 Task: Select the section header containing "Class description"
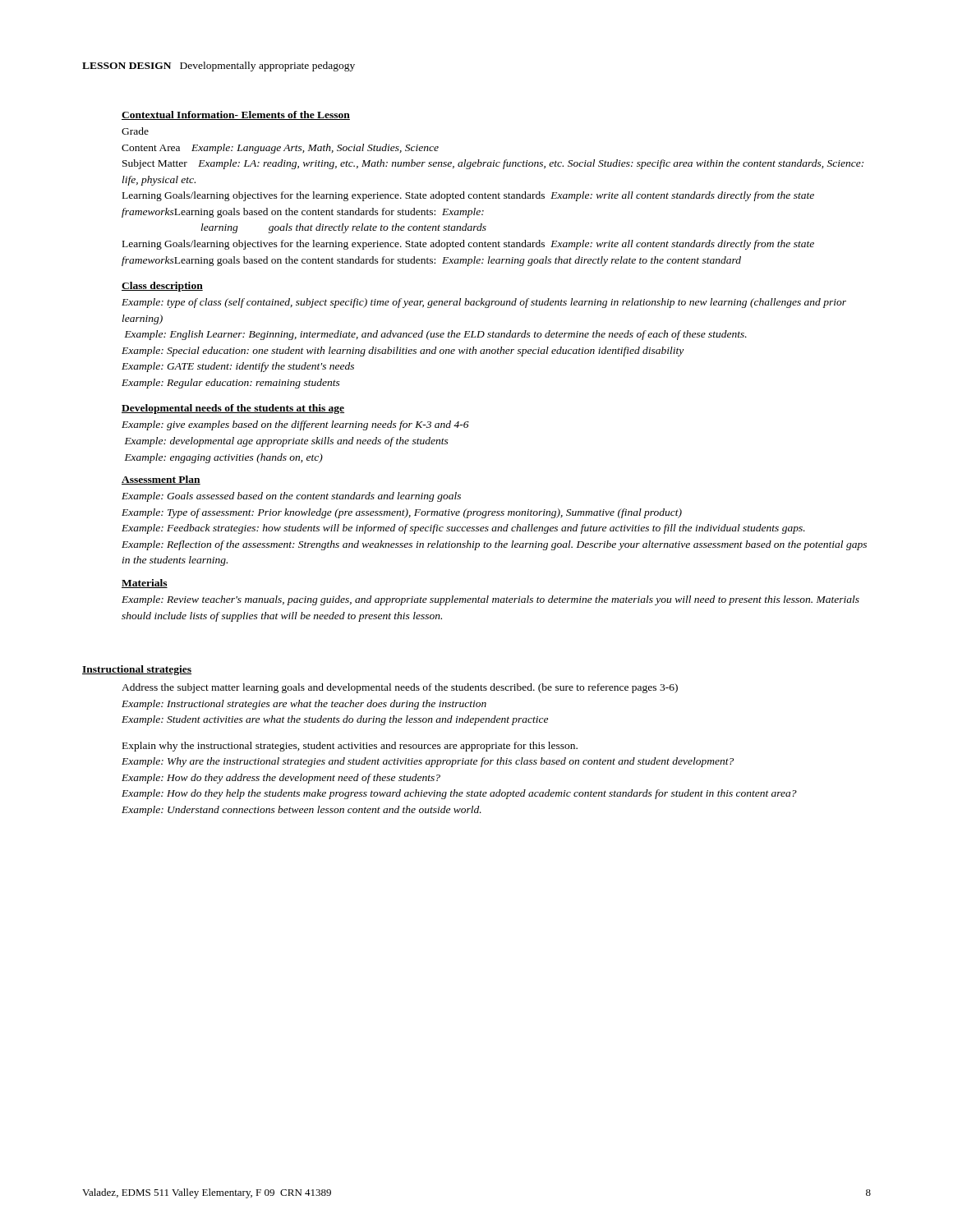click(162, 285)
